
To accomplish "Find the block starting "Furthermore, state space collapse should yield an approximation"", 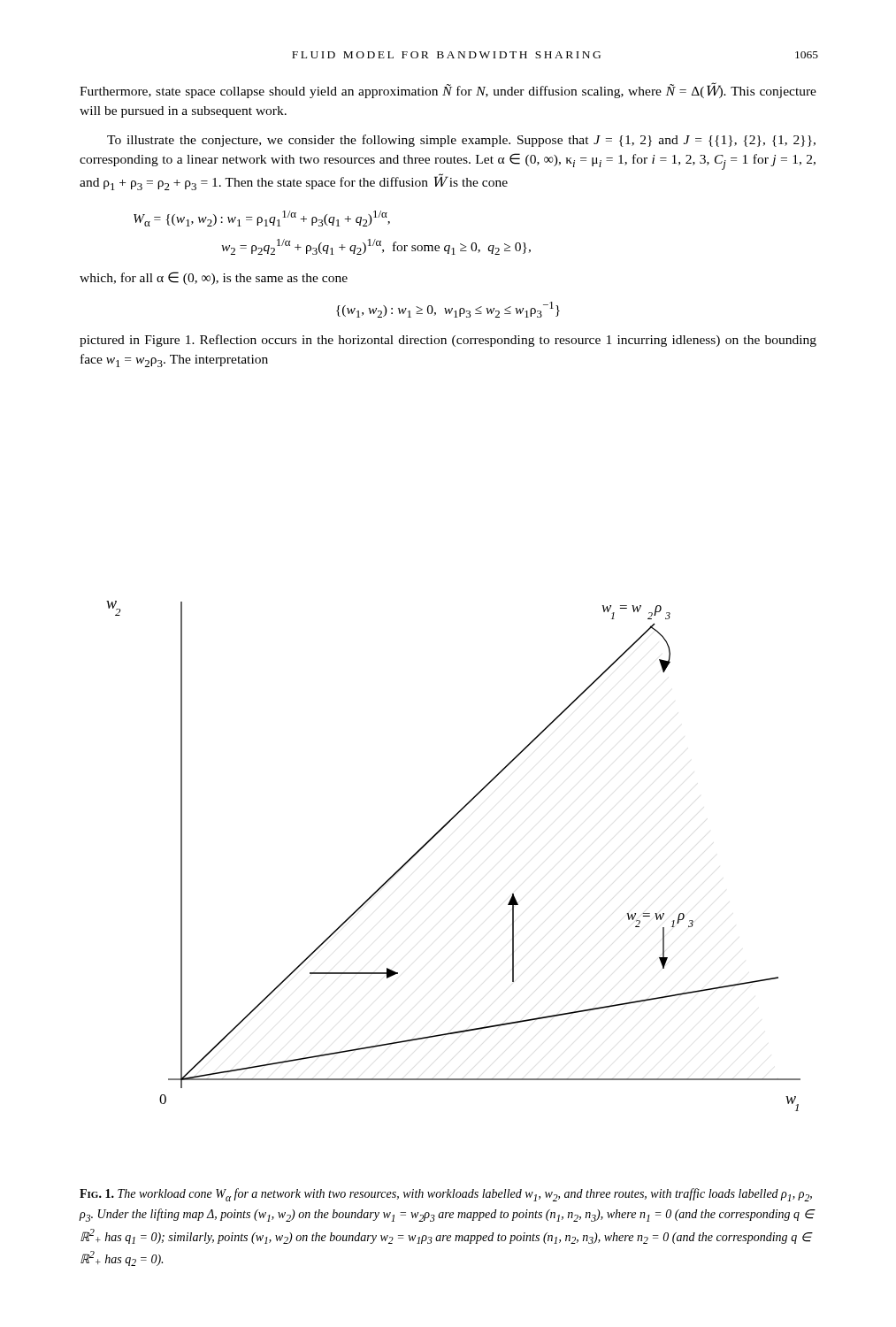I will 448,101.
